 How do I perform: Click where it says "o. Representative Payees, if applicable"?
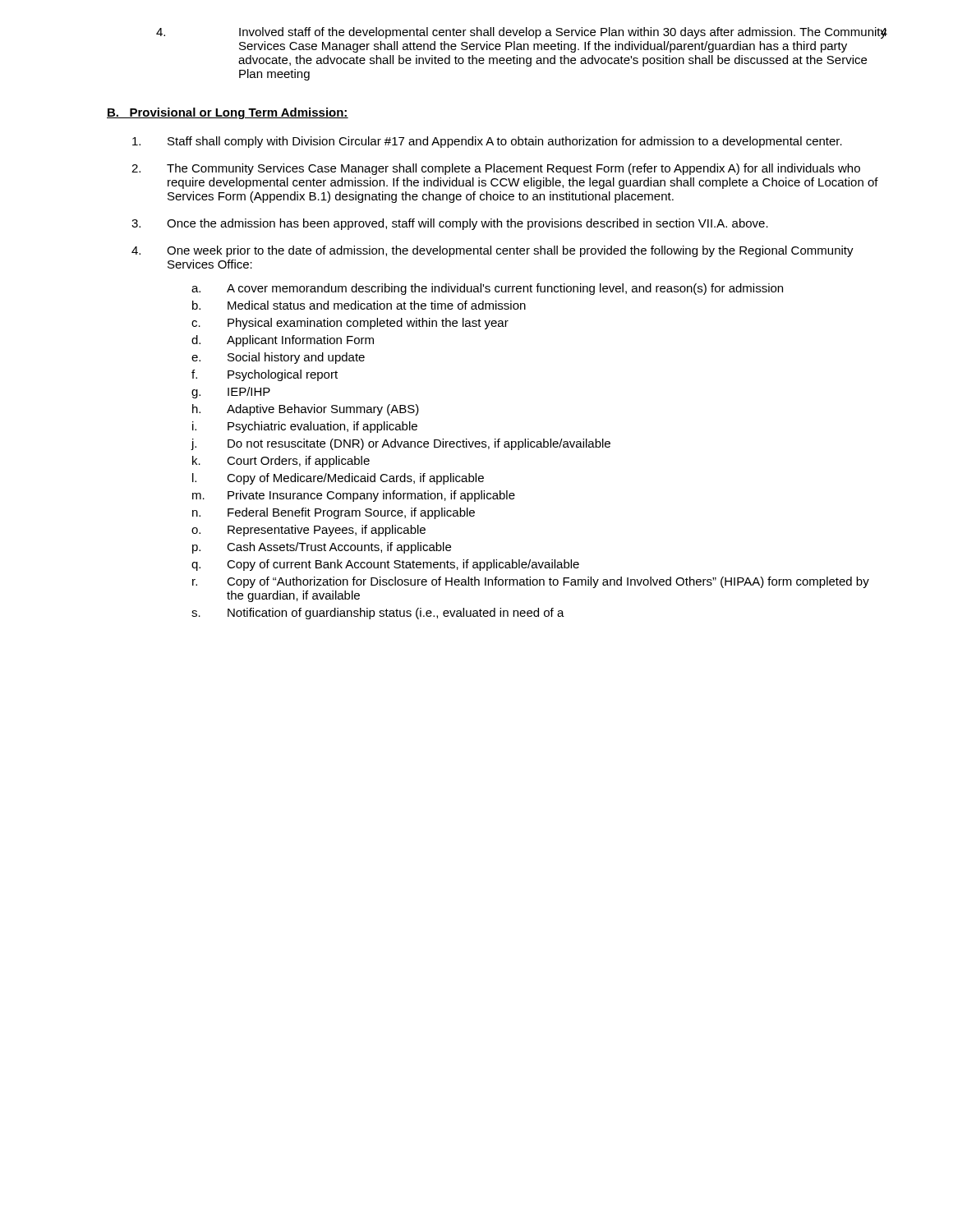[x=308, y=531]
